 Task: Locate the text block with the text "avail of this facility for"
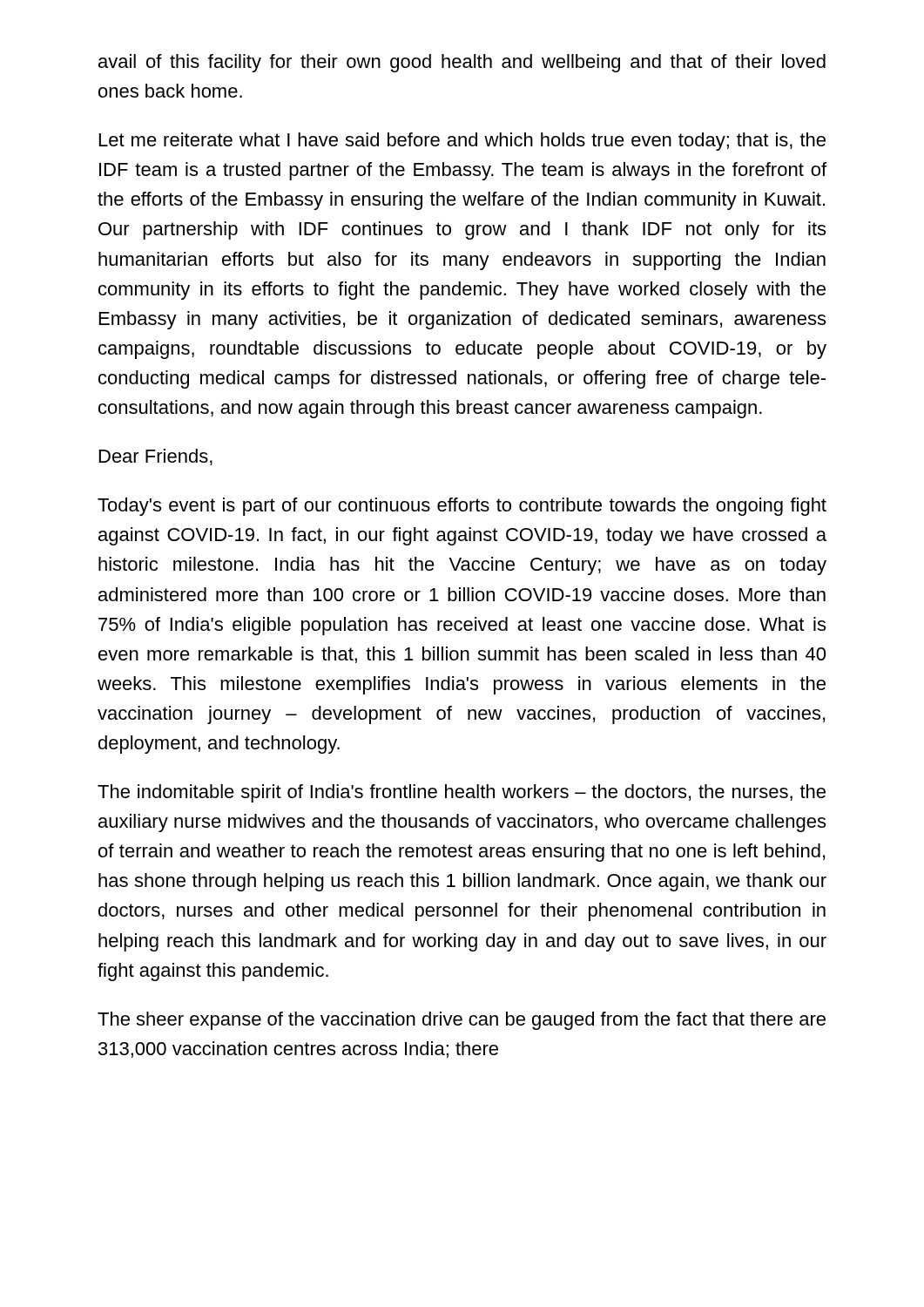click(x=462, y=76)
